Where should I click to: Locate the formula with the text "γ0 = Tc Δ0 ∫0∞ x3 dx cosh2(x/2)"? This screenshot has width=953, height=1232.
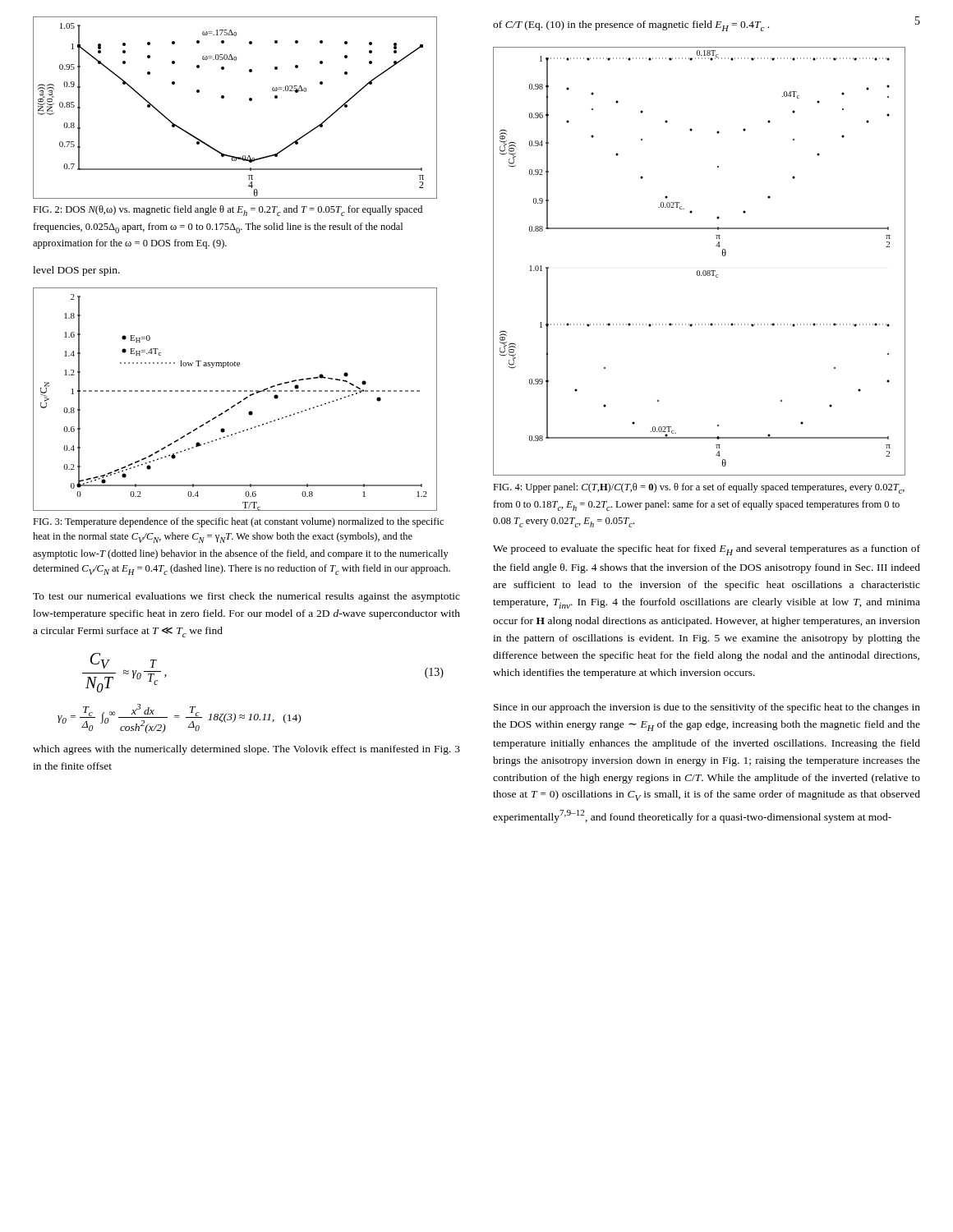click(x=179, y=718)
